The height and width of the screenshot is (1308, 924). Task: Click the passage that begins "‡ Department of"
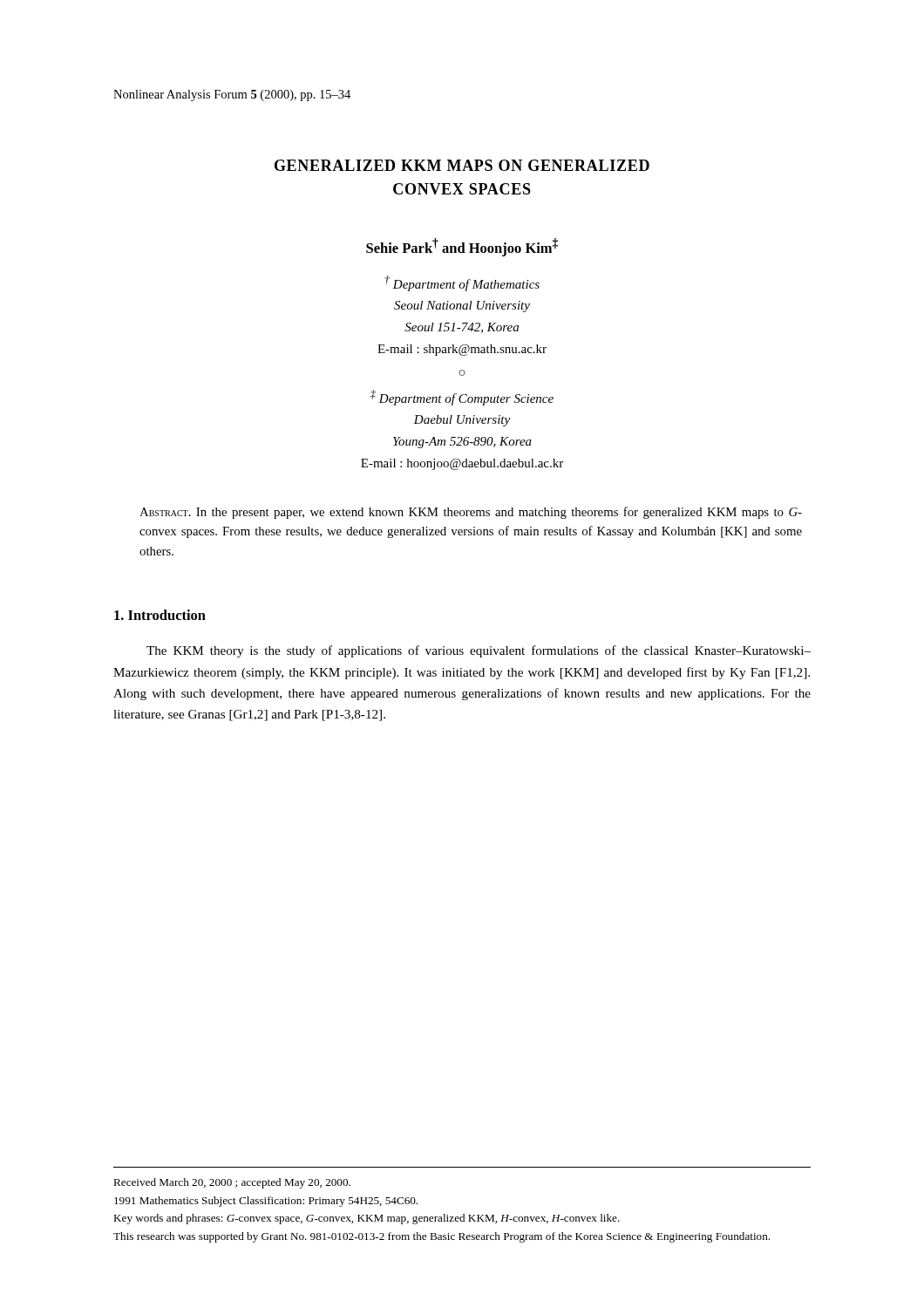click(462, 429)
